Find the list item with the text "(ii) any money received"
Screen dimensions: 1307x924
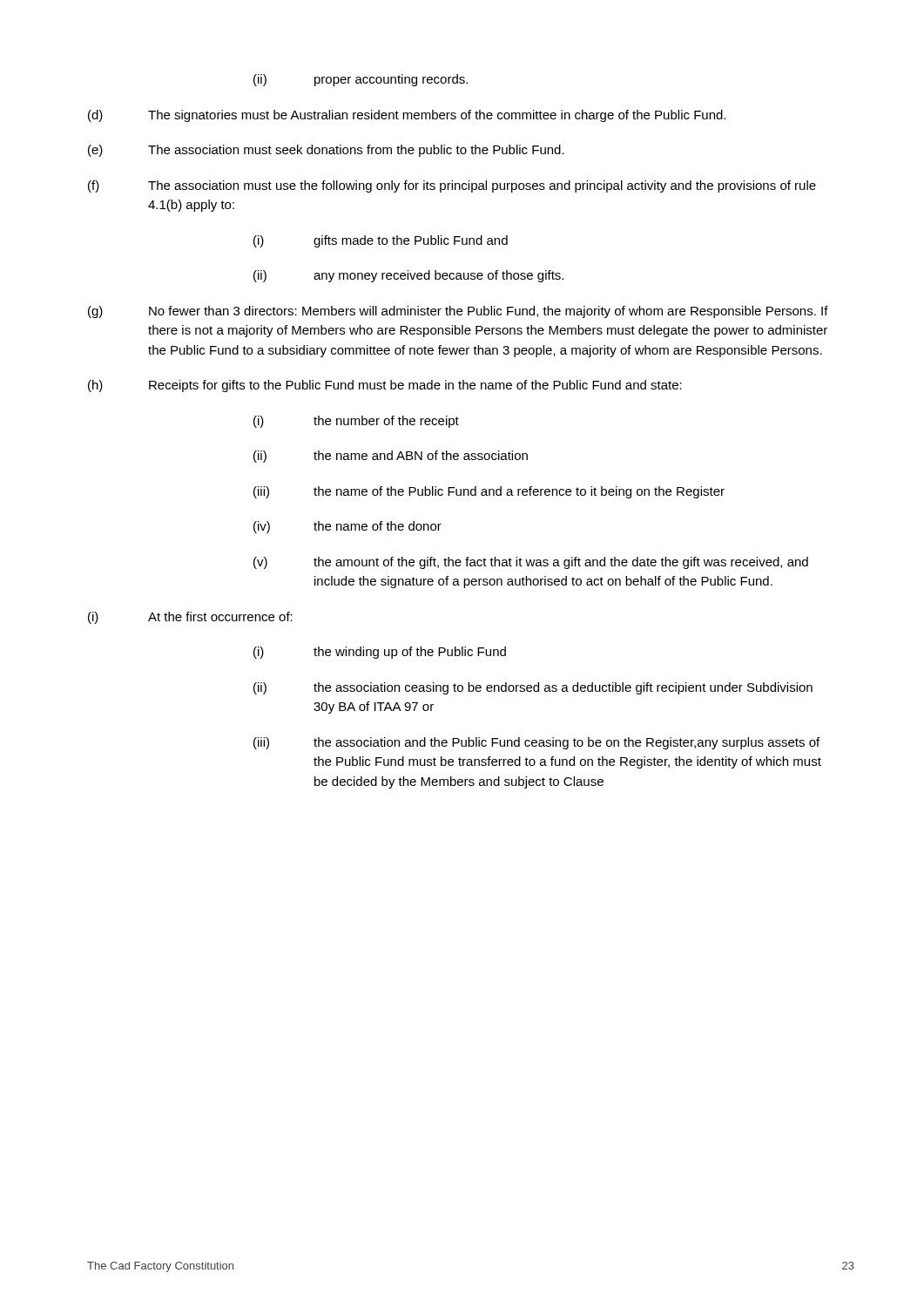(545, 276)
